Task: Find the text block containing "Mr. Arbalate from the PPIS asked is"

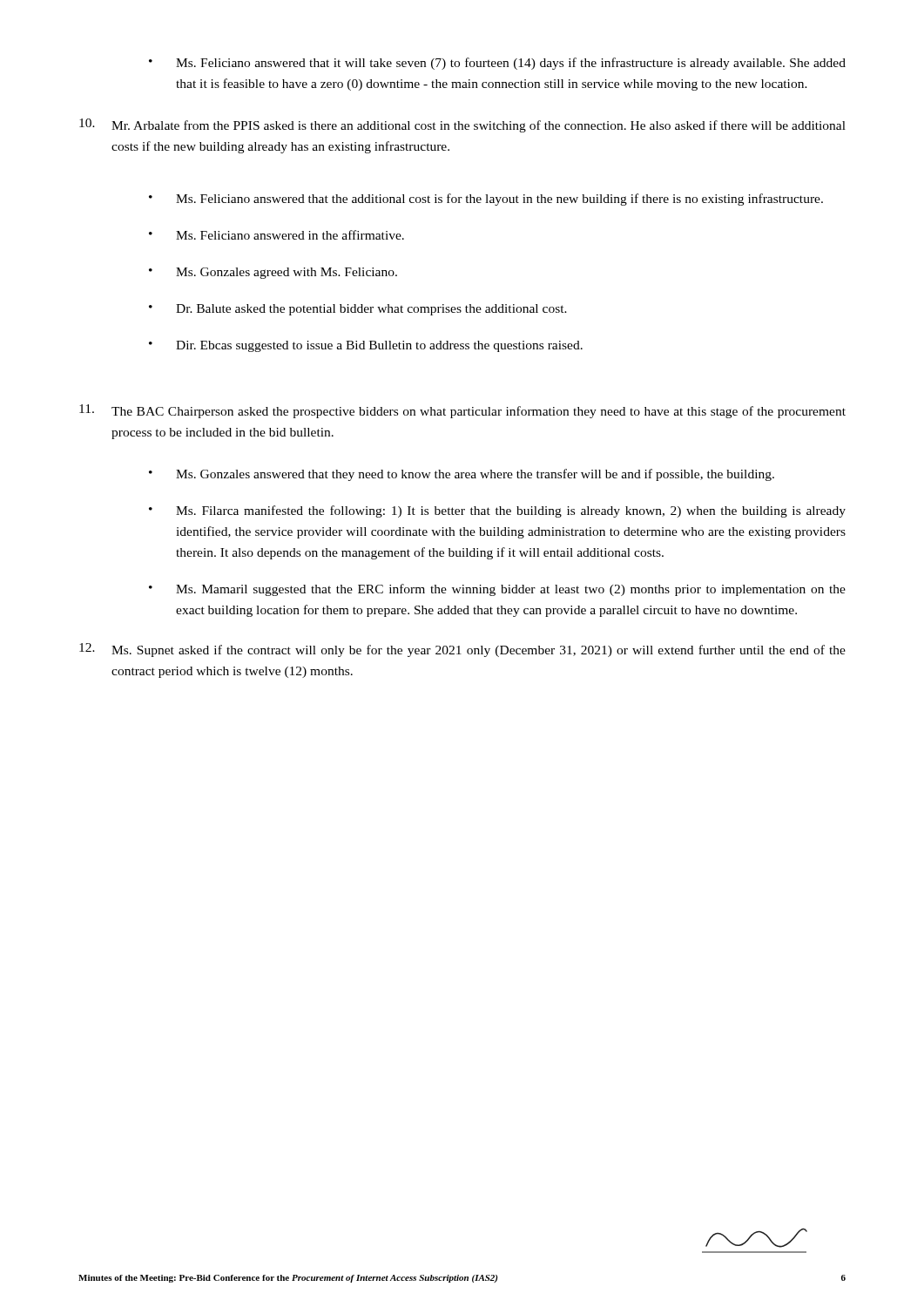Action: pos(462,136)
